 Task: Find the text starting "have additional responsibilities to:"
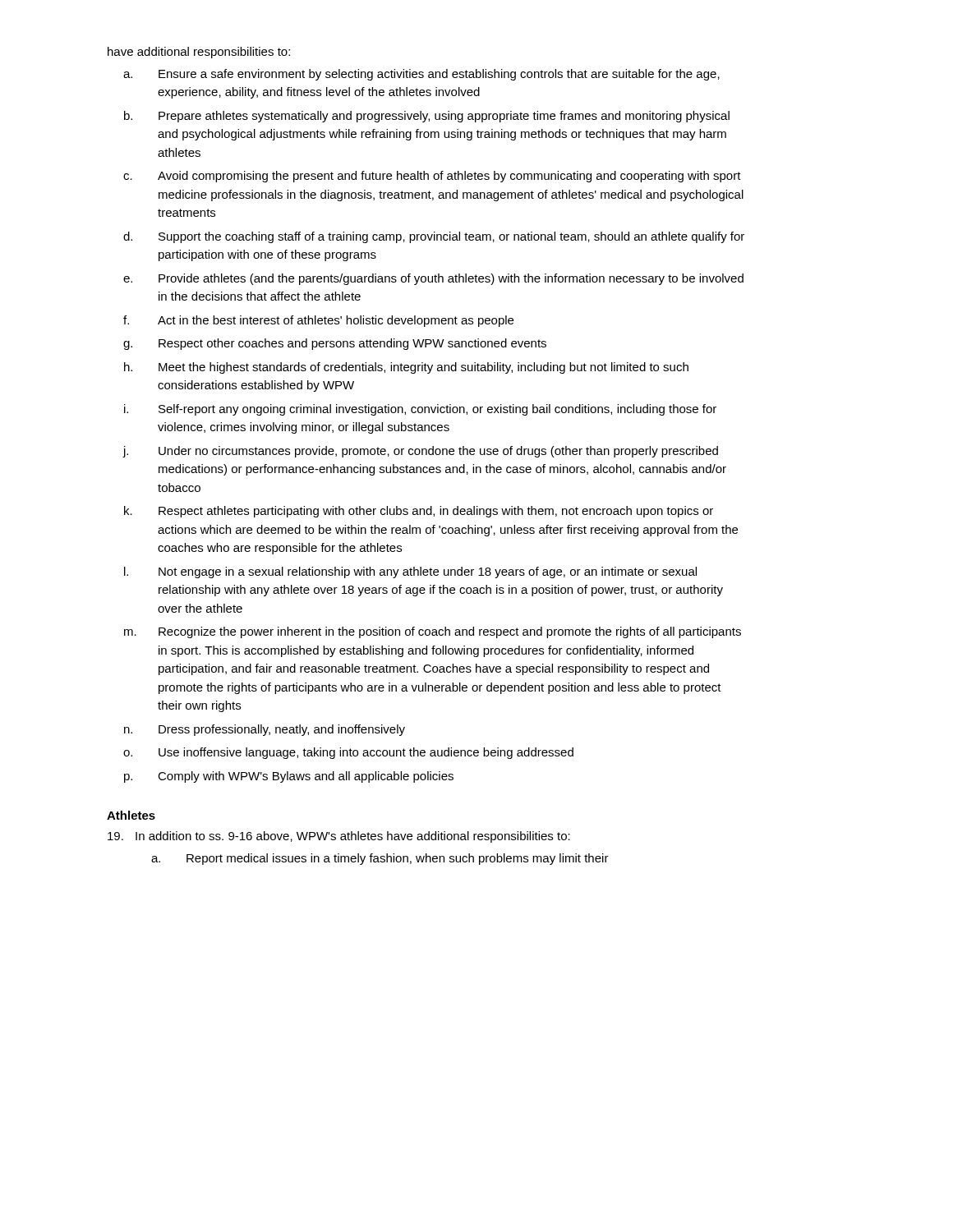click(199, 51)
